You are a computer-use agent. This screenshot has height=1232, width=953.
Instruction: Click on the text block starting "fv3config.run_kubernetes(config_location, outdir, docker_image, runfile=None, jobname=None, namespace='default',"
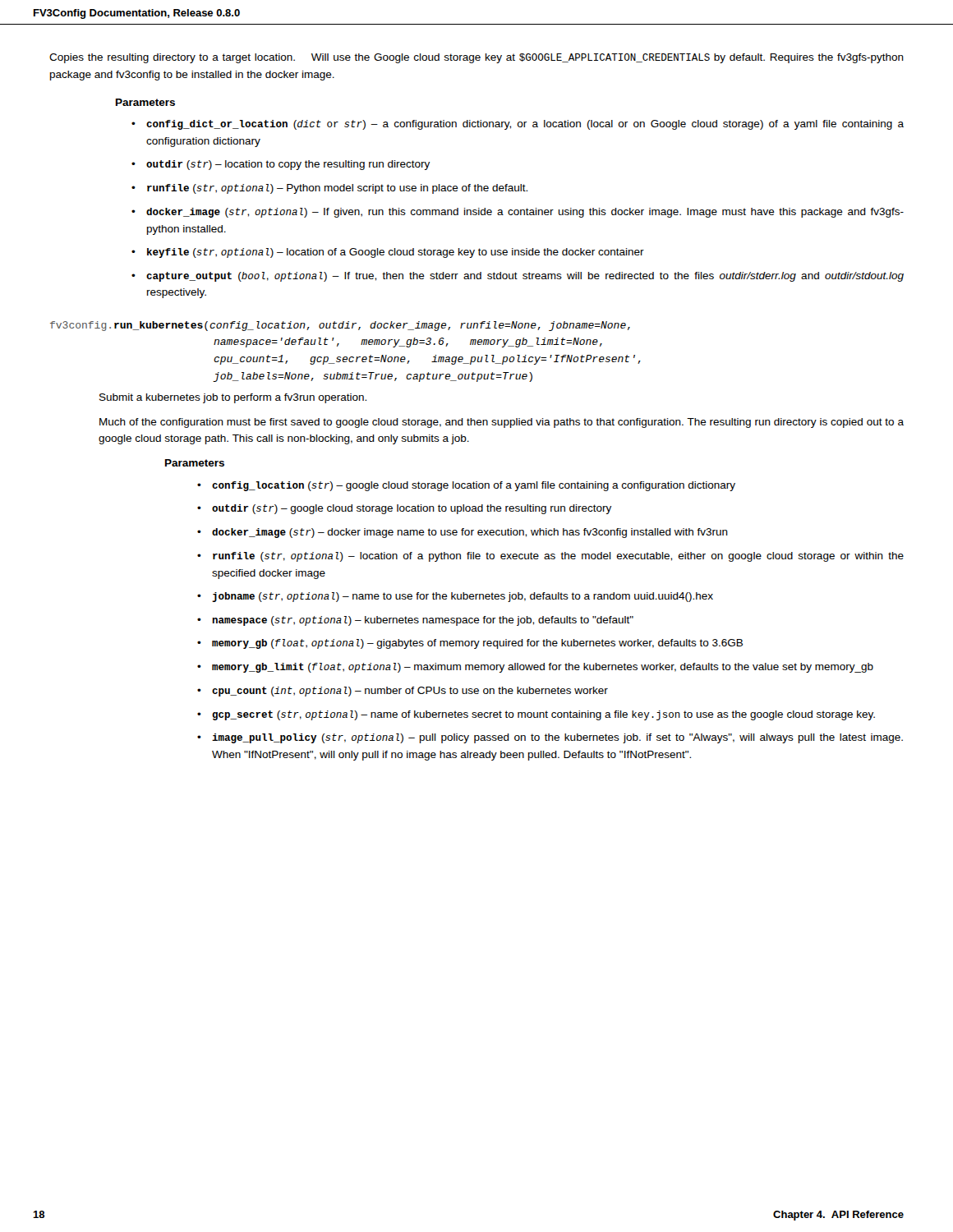[x=346, y=351]
